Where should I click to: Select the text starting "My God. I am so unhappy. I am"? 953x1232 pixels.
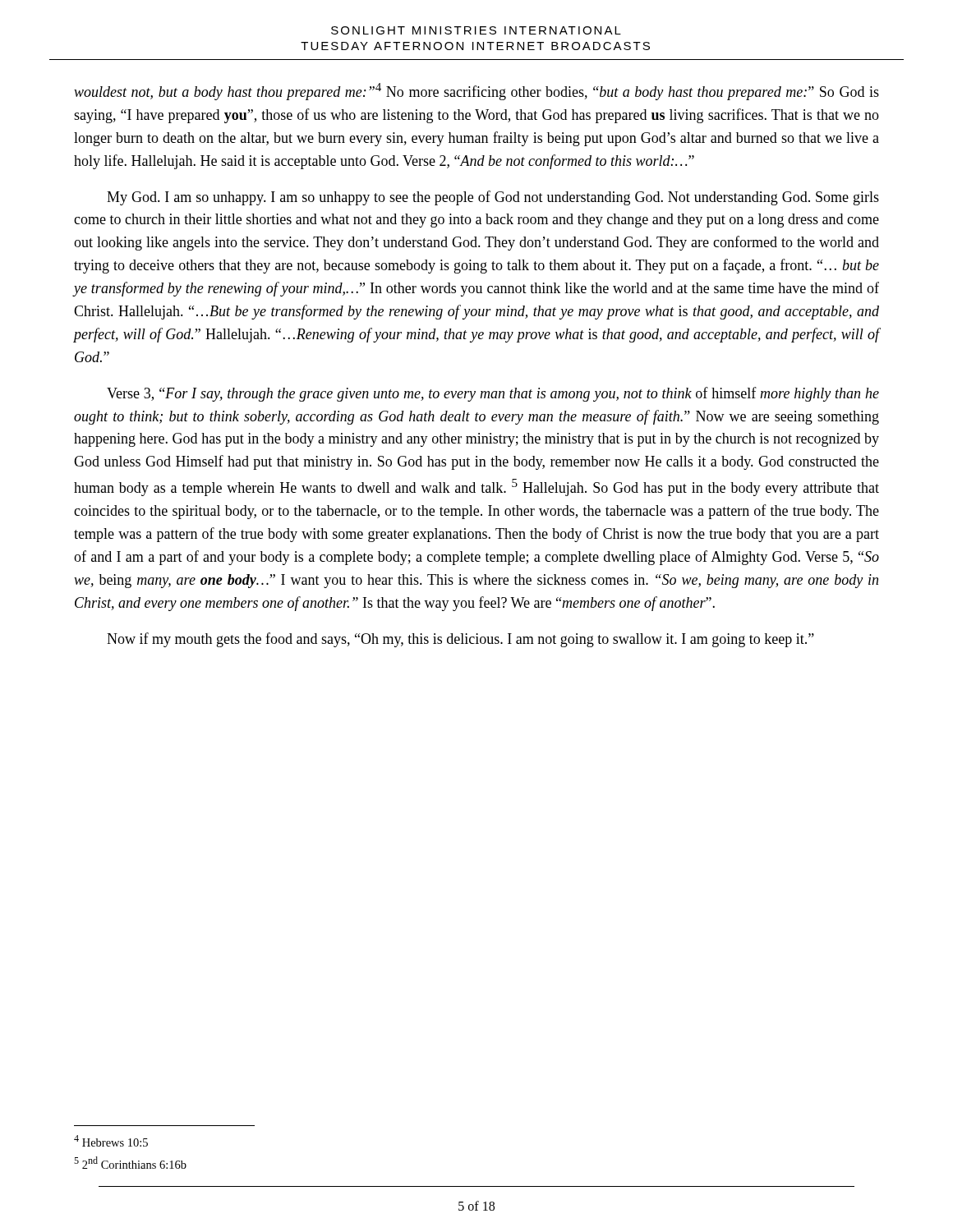point(476,278)
